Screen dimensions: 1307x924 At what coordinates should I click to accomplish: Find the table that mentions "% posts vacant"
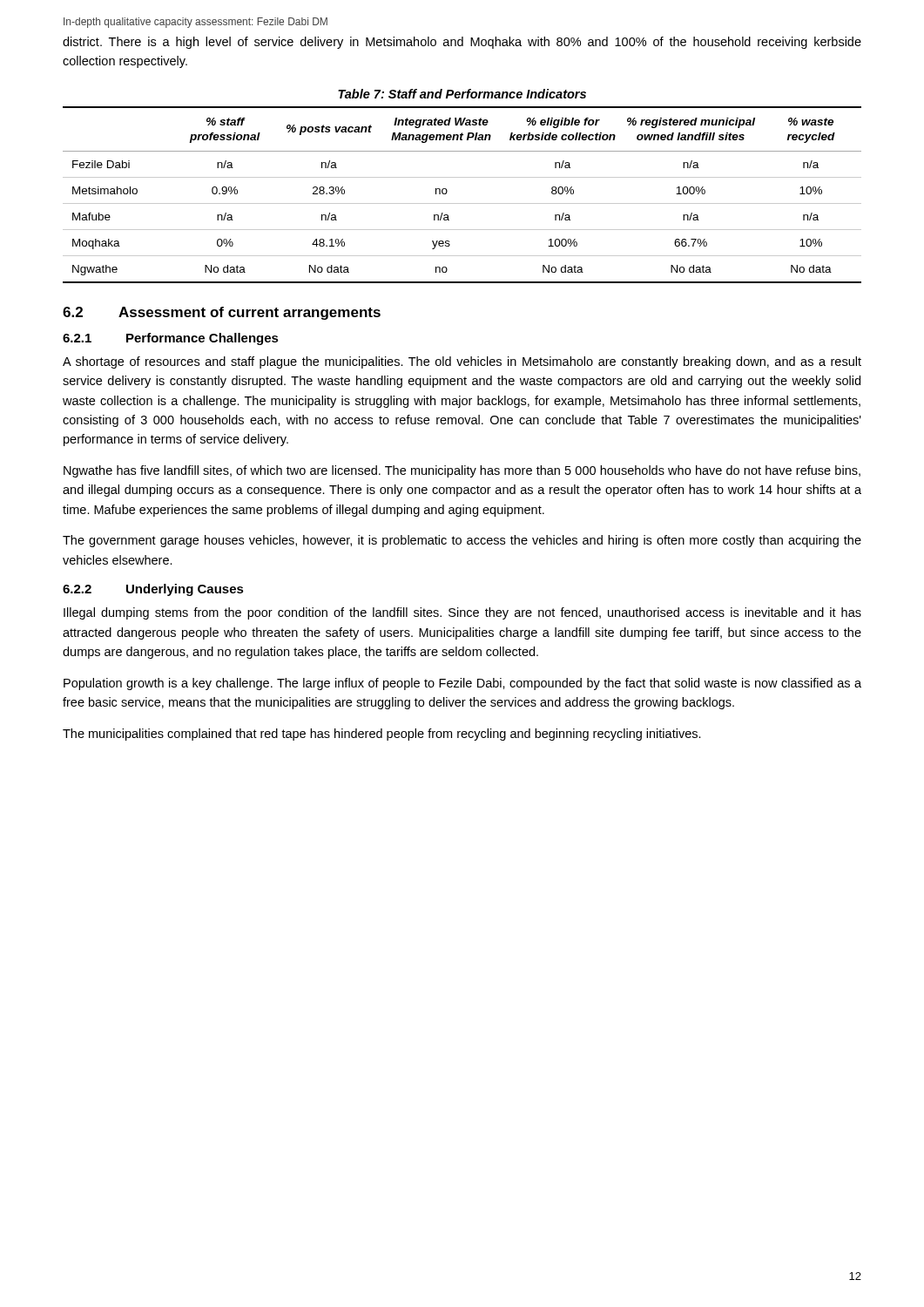tap(462, 194)
